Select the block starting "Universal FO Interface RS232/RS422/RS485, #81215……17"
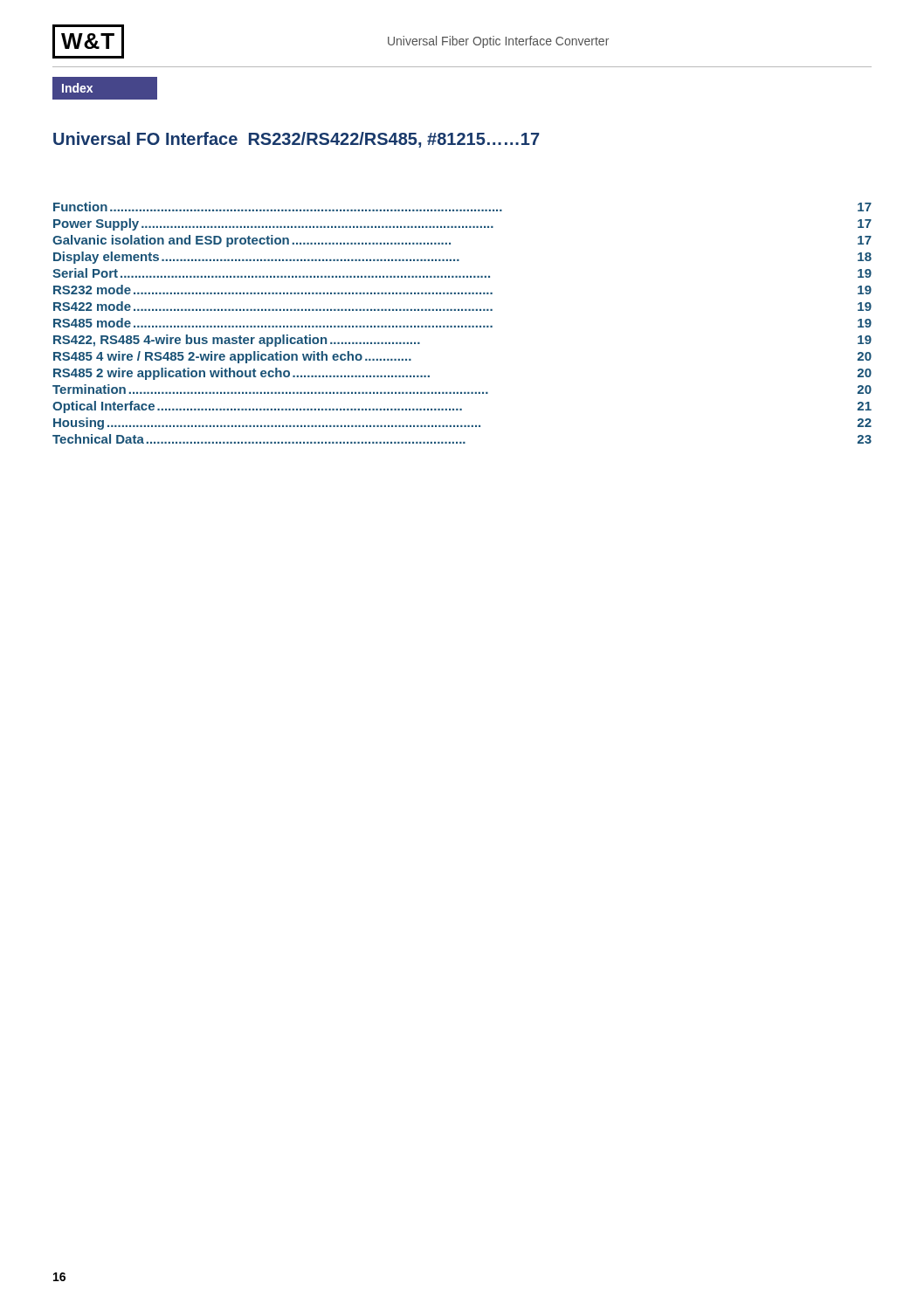 click(296, 139)
